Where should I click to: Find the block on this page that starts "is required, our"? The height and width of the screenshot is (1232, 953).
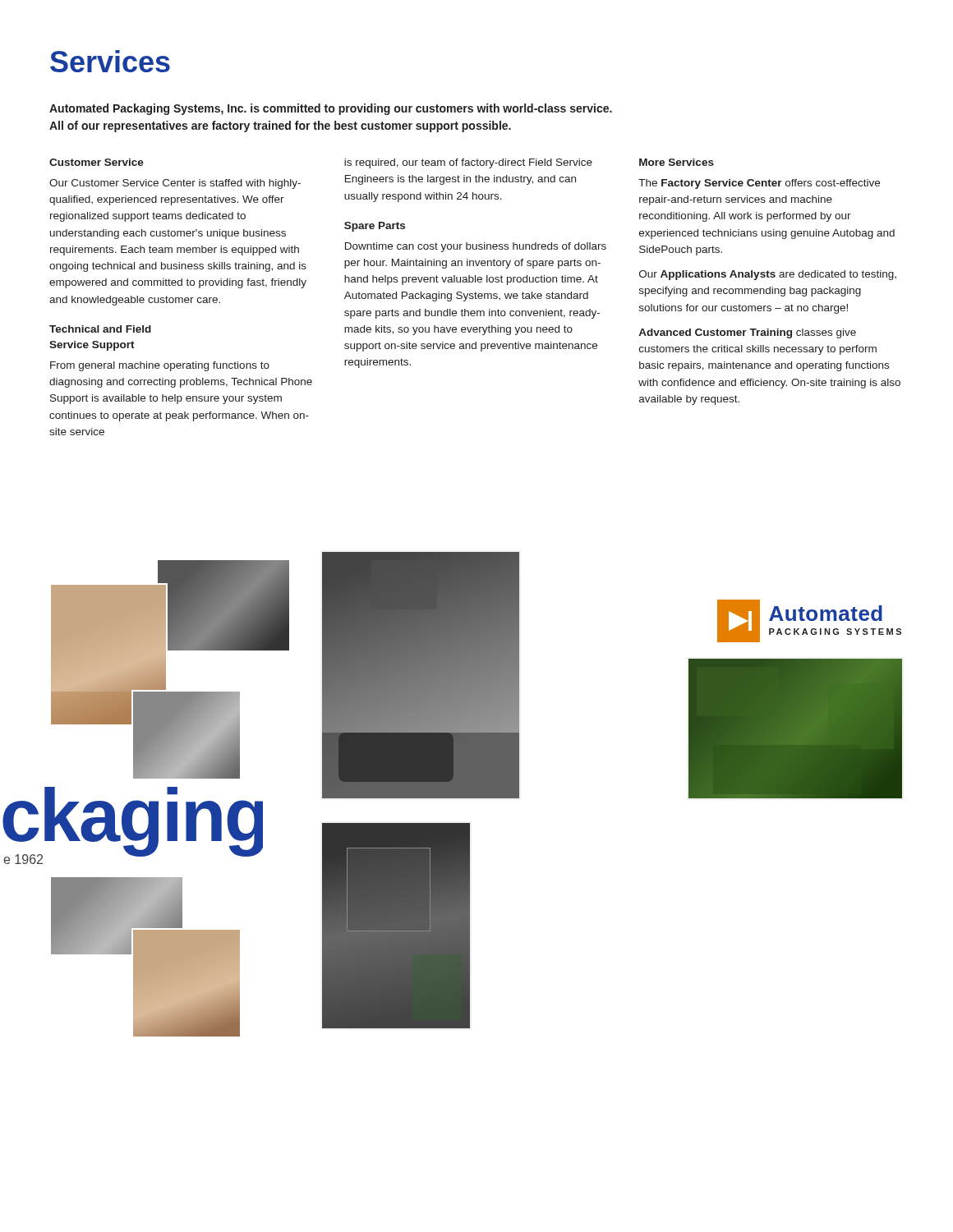pos(476,180)
